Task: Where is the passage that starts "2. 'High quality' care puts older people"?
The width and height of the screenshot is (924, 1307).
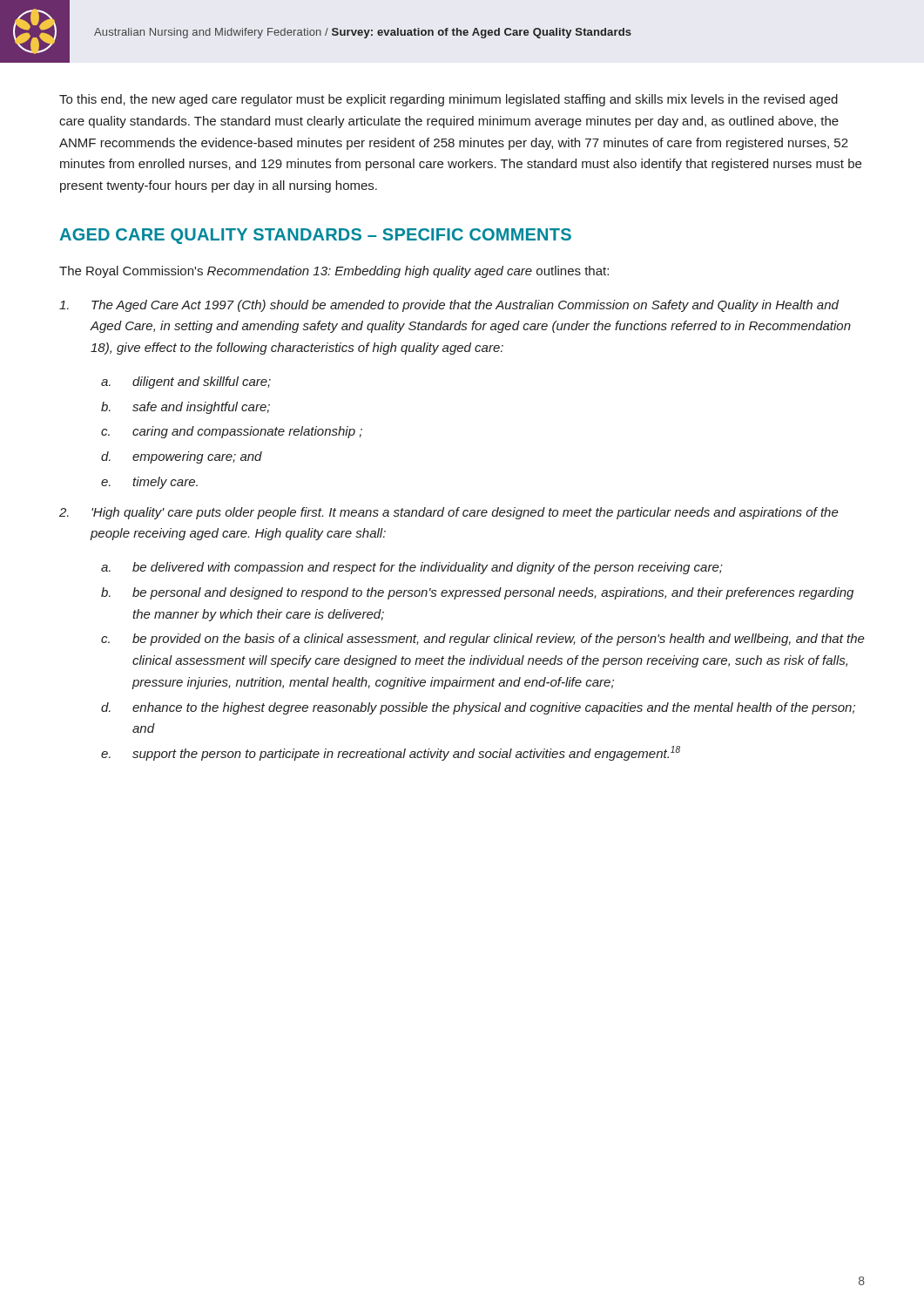Action: (x=462, y=523)
